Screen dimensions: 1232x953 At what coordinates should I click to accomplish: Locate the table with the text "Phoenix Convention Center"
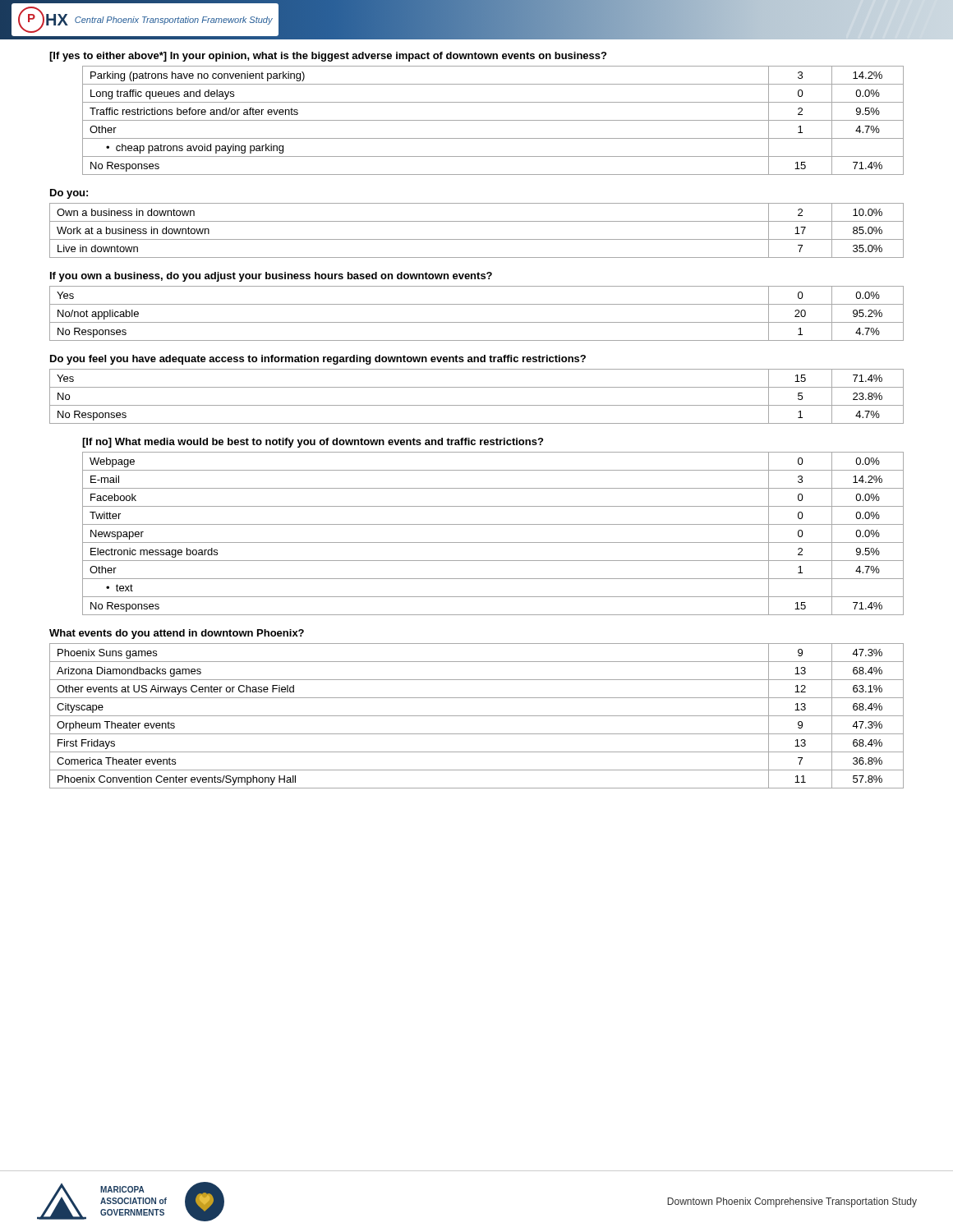tap(476, 716)
